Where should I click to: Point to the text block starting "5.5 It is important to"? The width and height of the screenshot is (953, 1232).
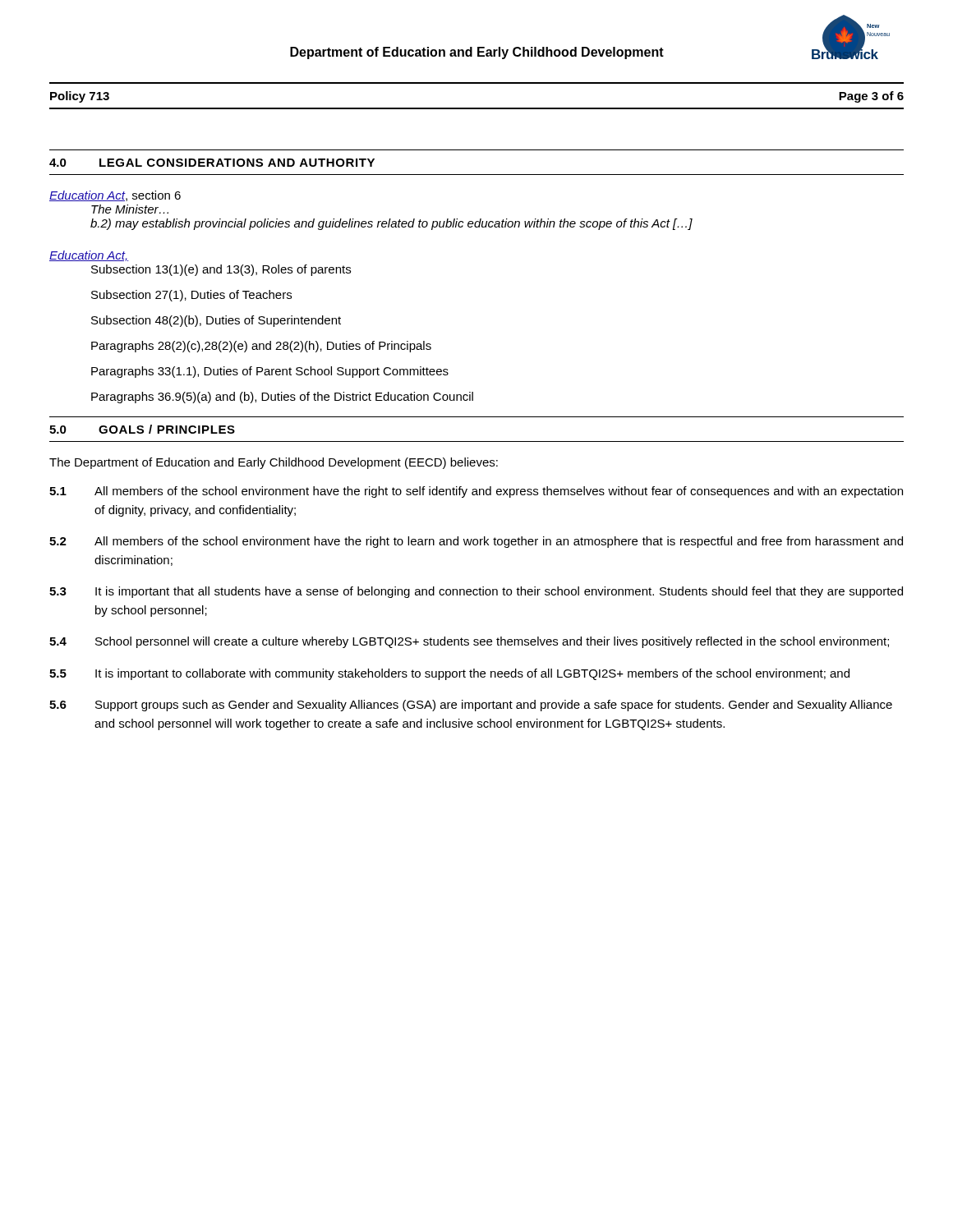pos(476,673)
